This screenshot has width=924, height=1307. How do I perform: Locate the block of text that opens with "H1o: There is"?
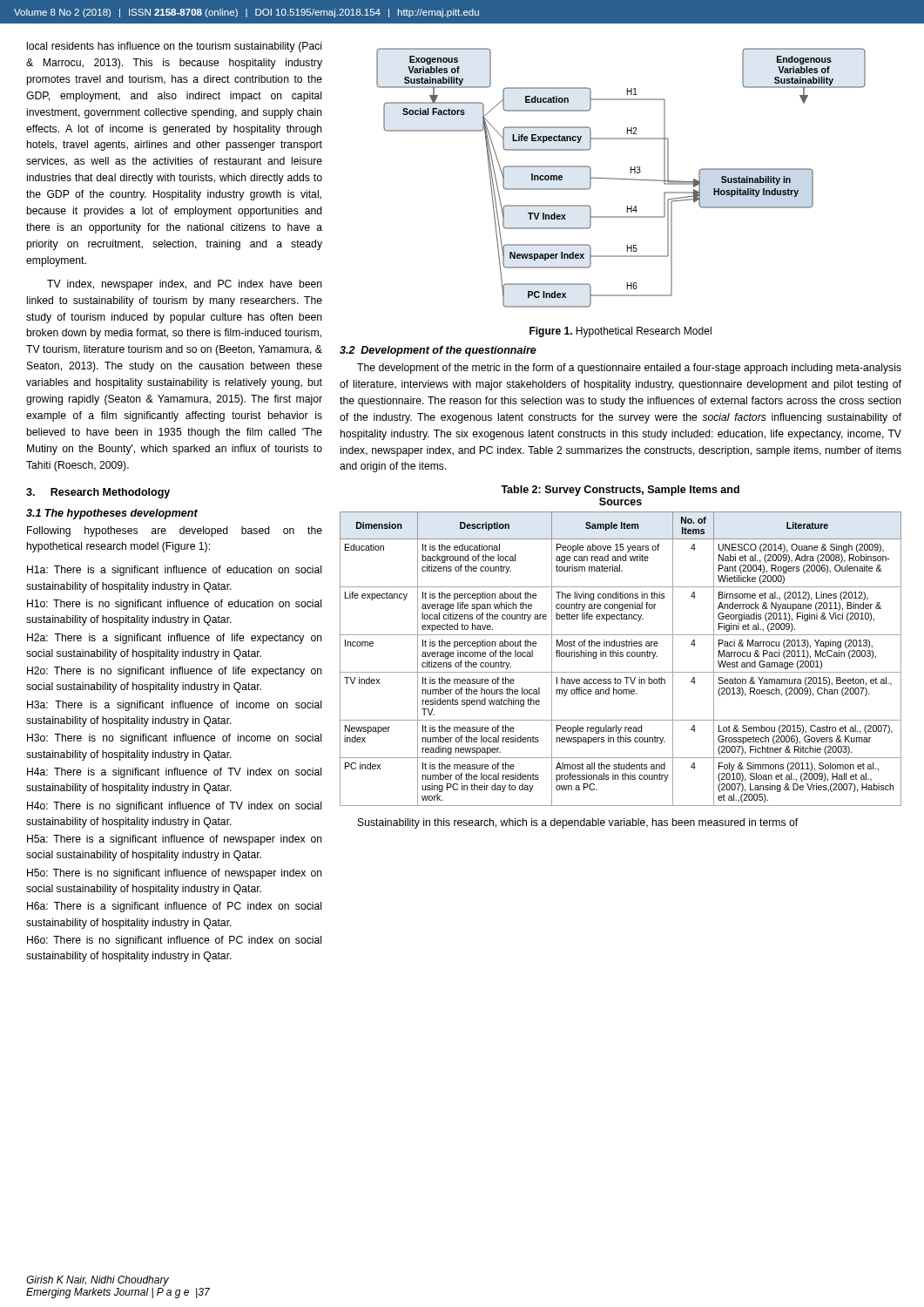tap(174, 612)
